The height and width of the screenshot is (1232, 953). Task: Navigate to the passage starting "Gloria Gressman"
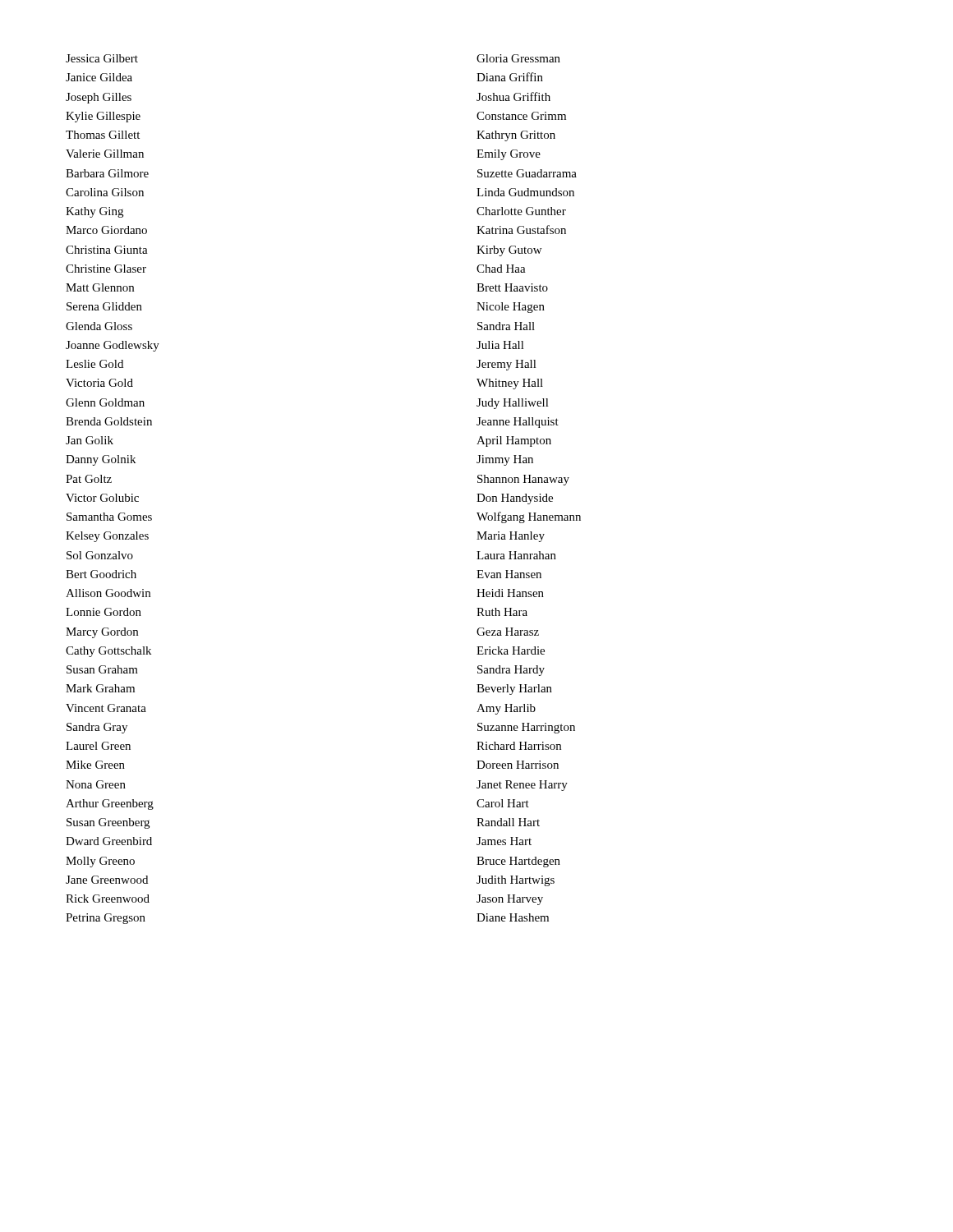coord(518,58)
